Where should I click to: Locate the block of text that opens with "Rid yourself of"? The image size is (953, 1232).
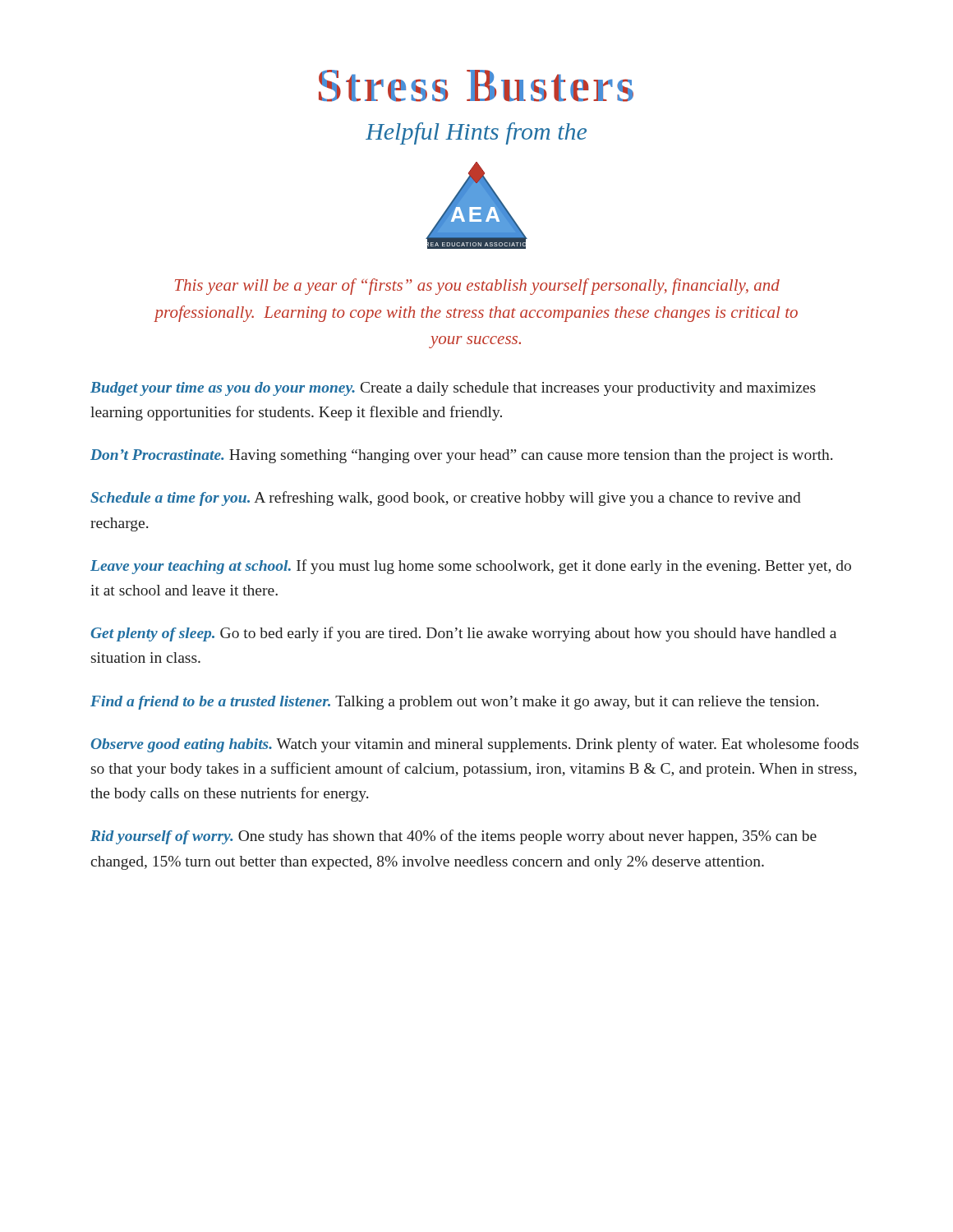pos(454,849)
